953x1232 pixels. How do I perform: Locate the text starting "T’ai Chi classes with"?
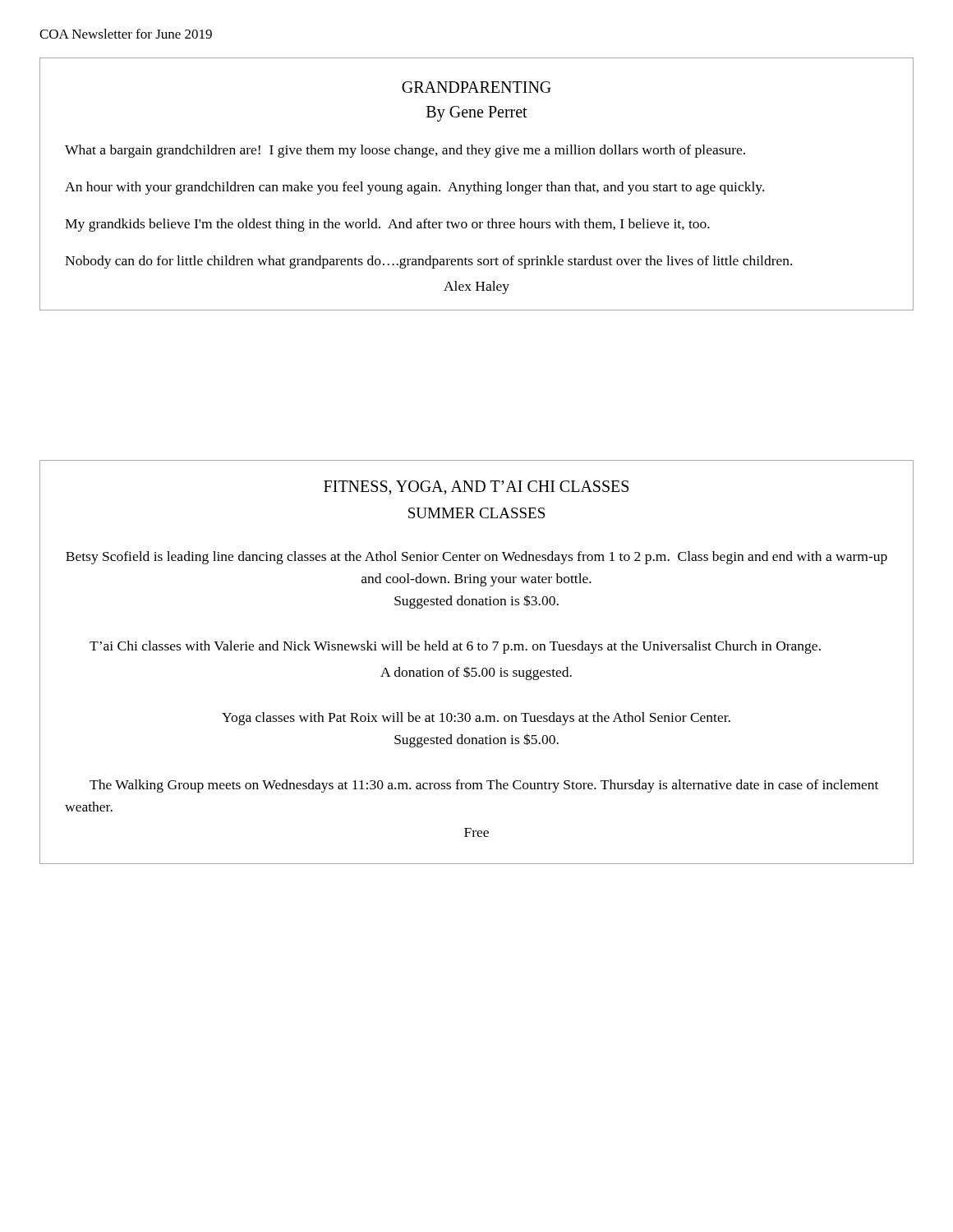(x=476, y=659)
